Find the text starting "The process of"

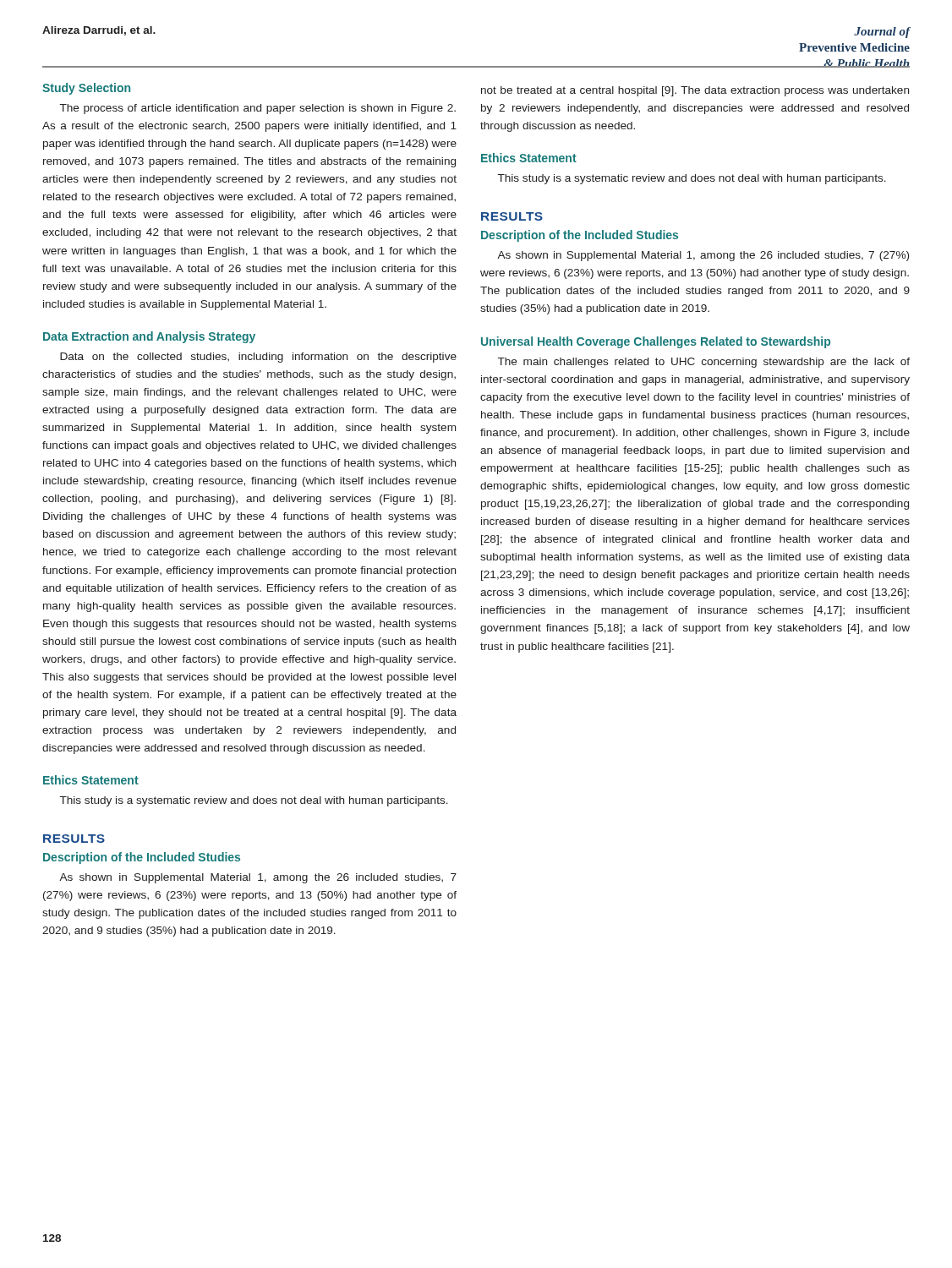(x=249, y=206)
